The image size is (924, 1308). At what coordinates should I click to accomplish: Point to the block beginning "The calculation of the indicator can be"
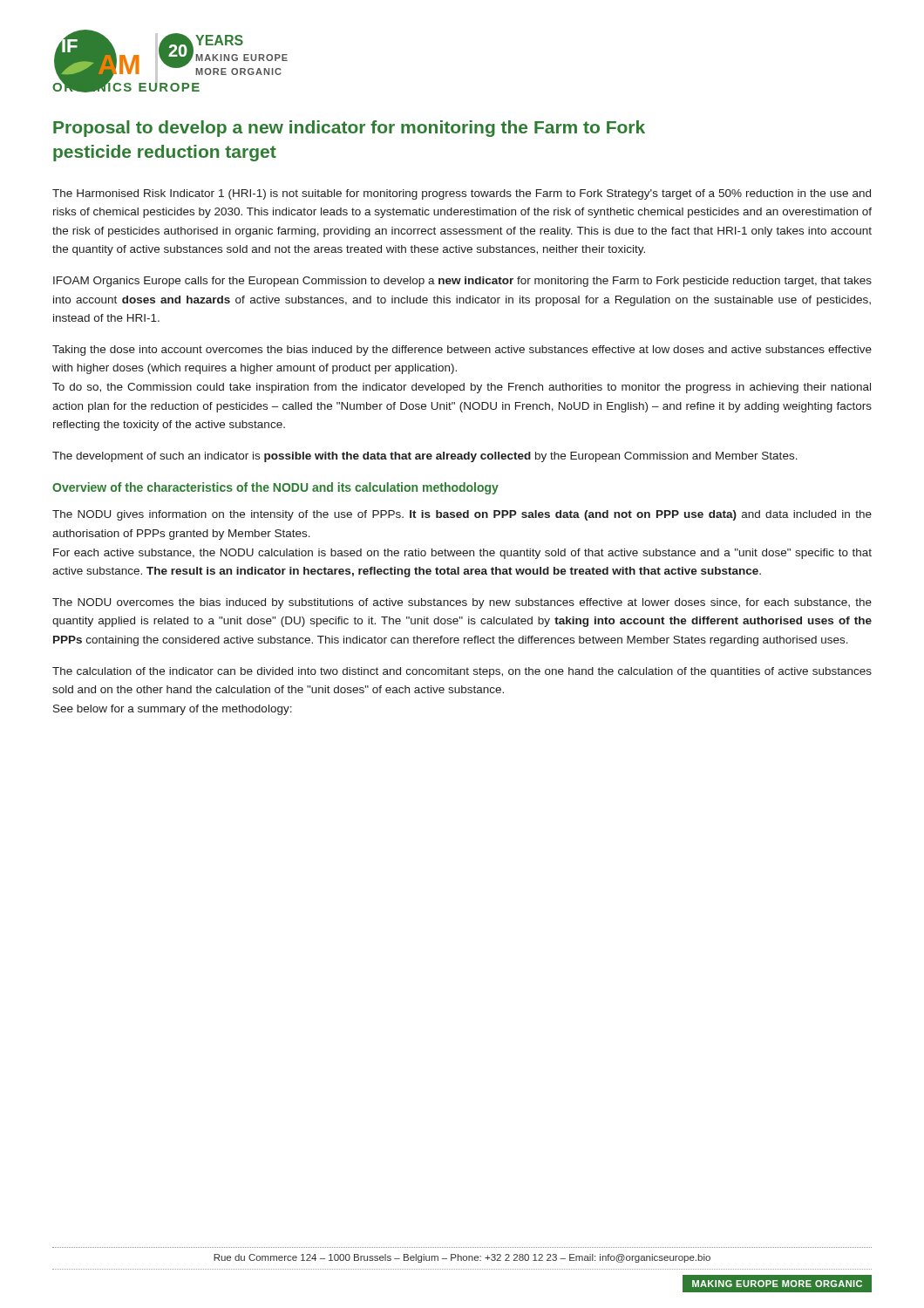point(462,689)
